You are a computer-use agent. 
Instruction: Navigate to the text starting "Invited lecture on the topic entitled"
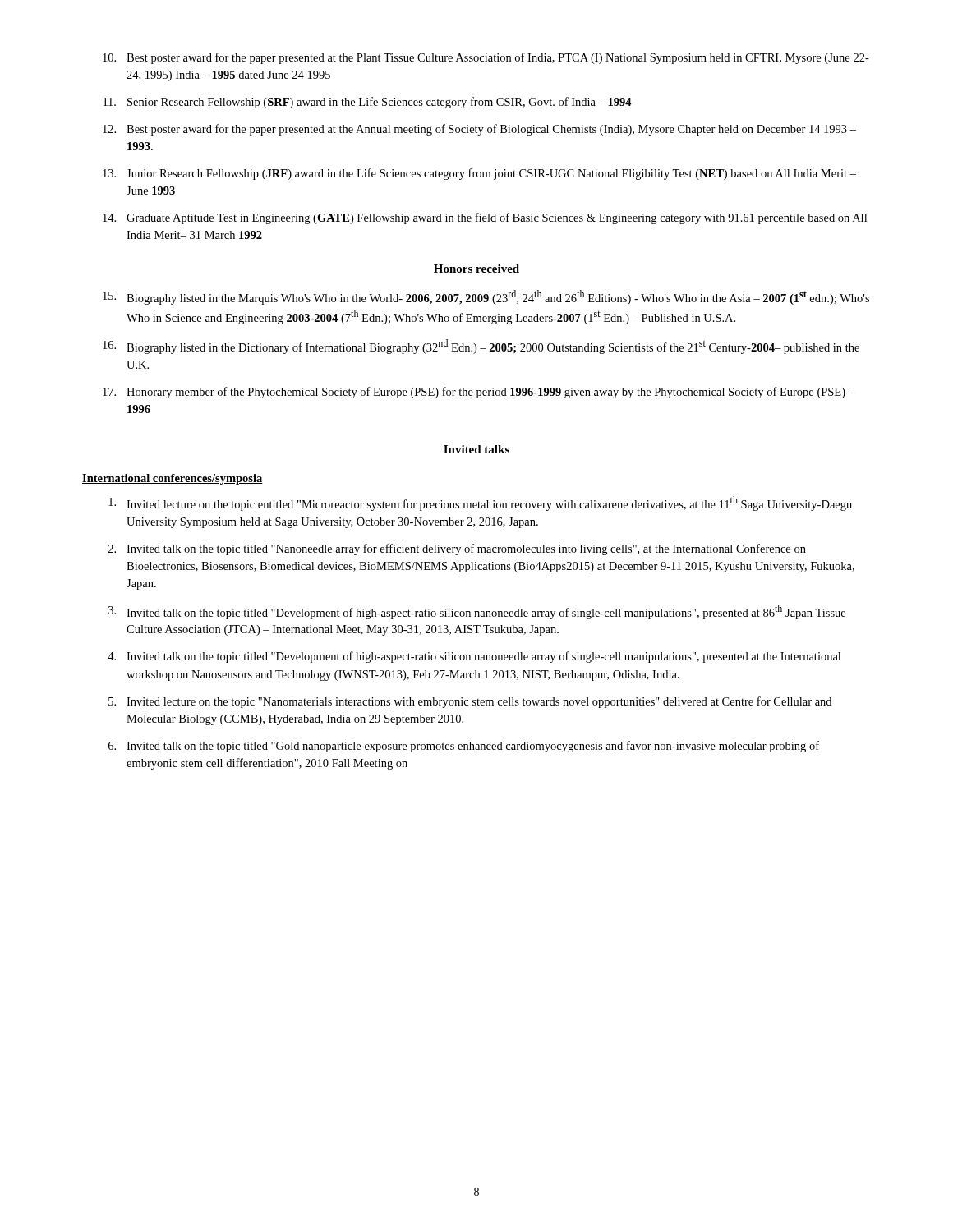[476, 512]
